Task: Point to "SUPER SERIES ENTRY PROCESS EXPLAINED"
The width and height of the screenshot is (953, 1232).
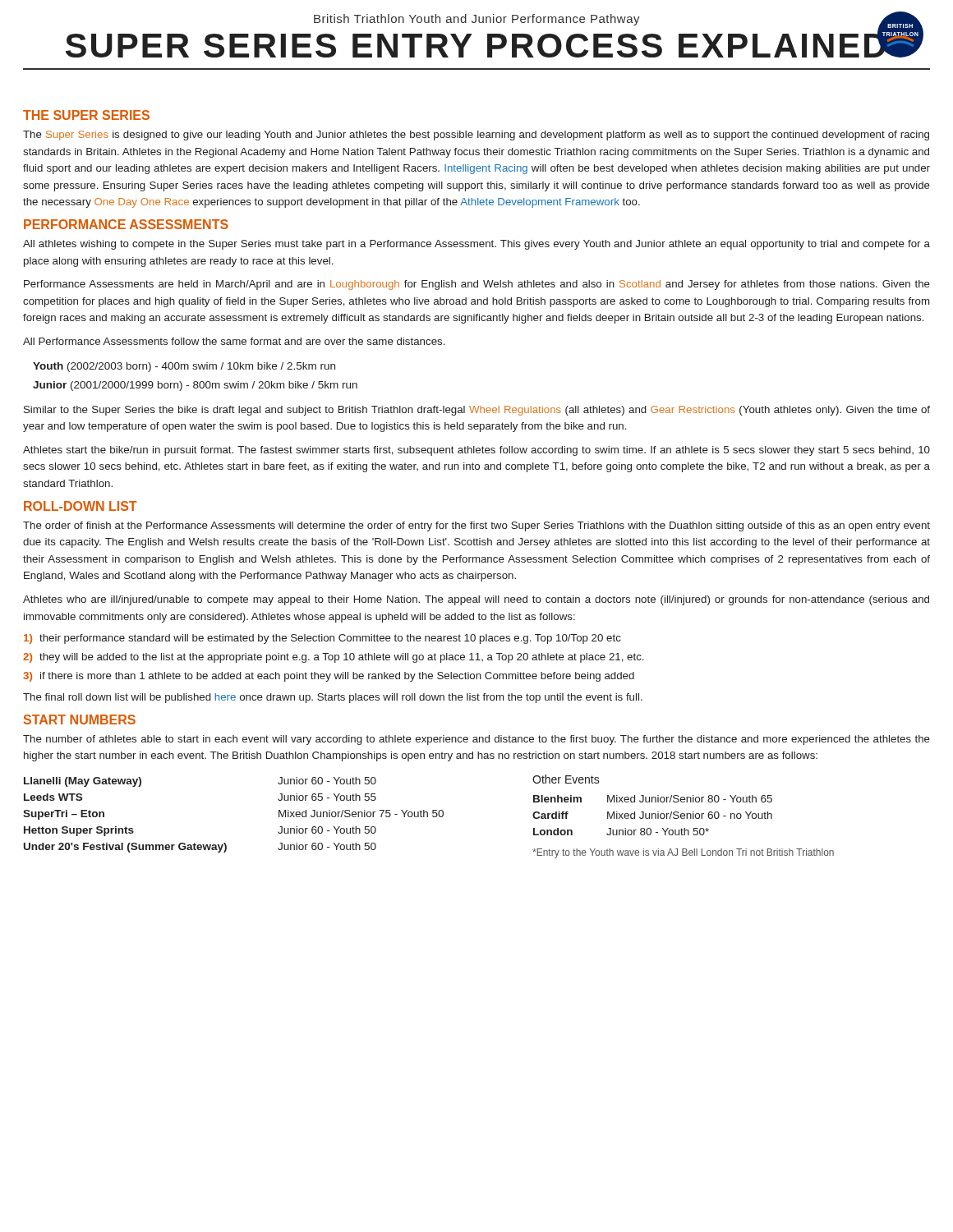Action: 476,46
